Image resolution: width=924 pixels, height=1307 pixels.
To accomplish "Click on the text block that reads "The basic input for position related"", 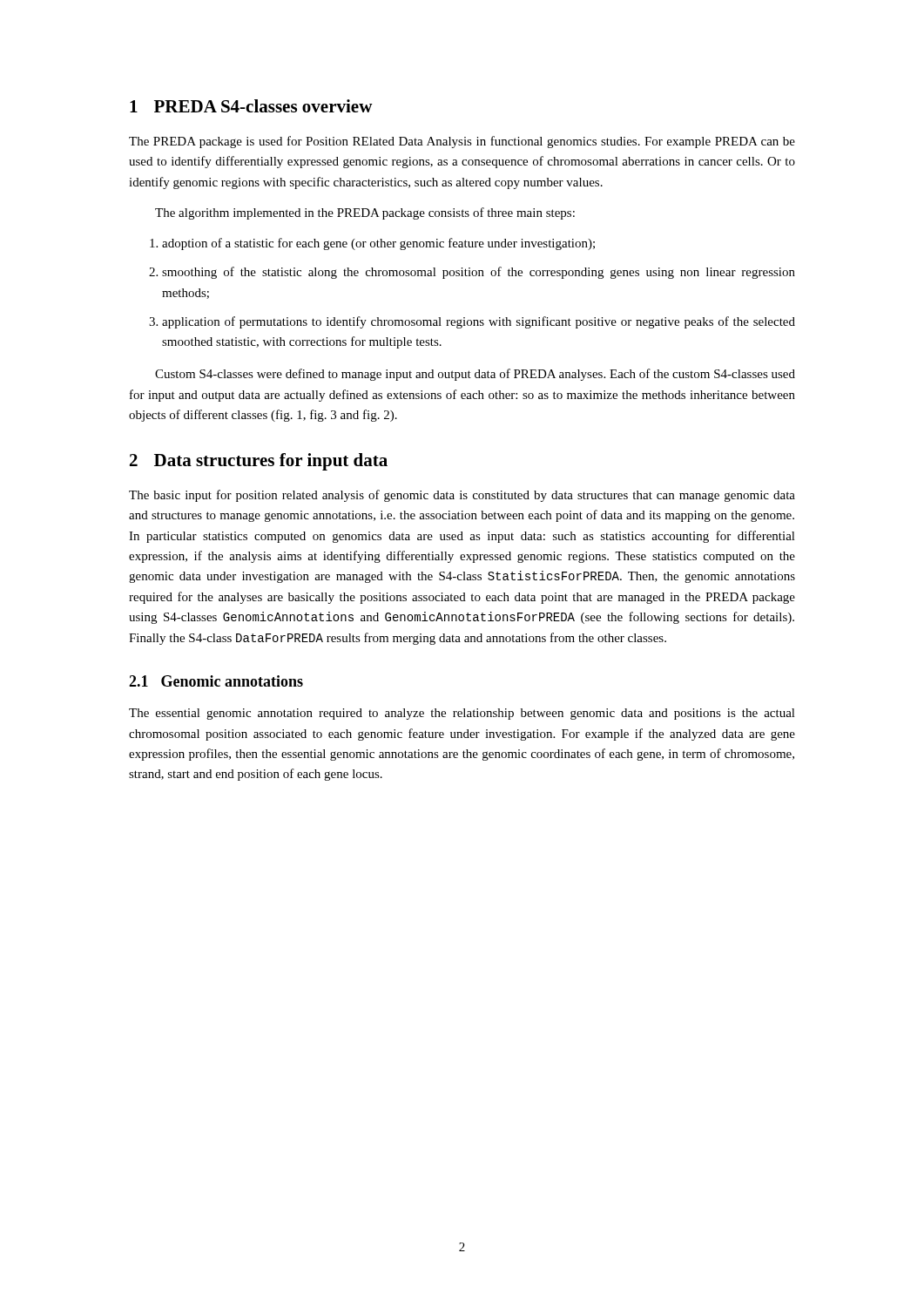I will pyautogui.click(x=462, y=567).
